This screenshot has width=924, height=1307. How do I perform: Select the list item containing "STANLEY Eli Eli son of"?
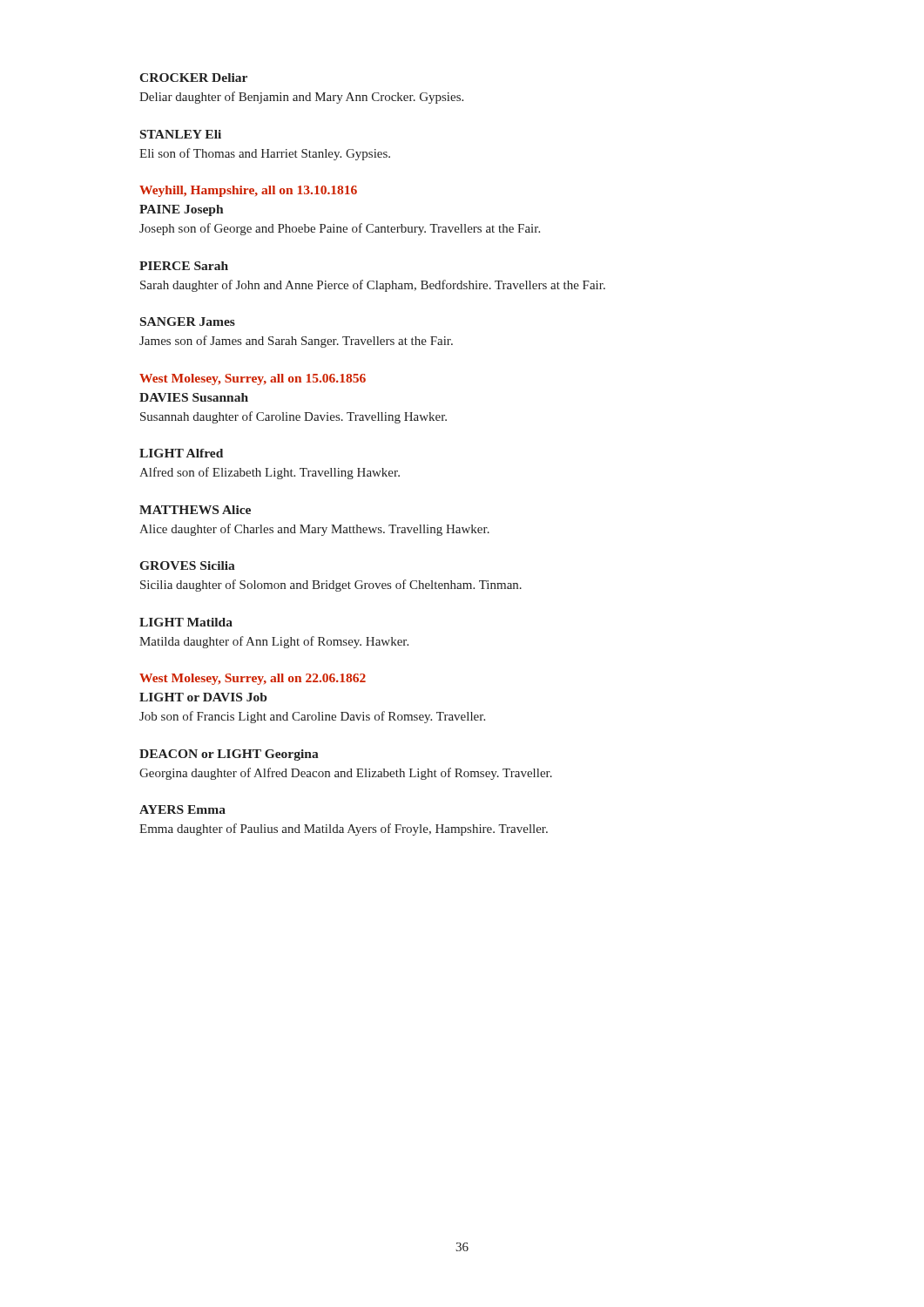coord(181,134)
